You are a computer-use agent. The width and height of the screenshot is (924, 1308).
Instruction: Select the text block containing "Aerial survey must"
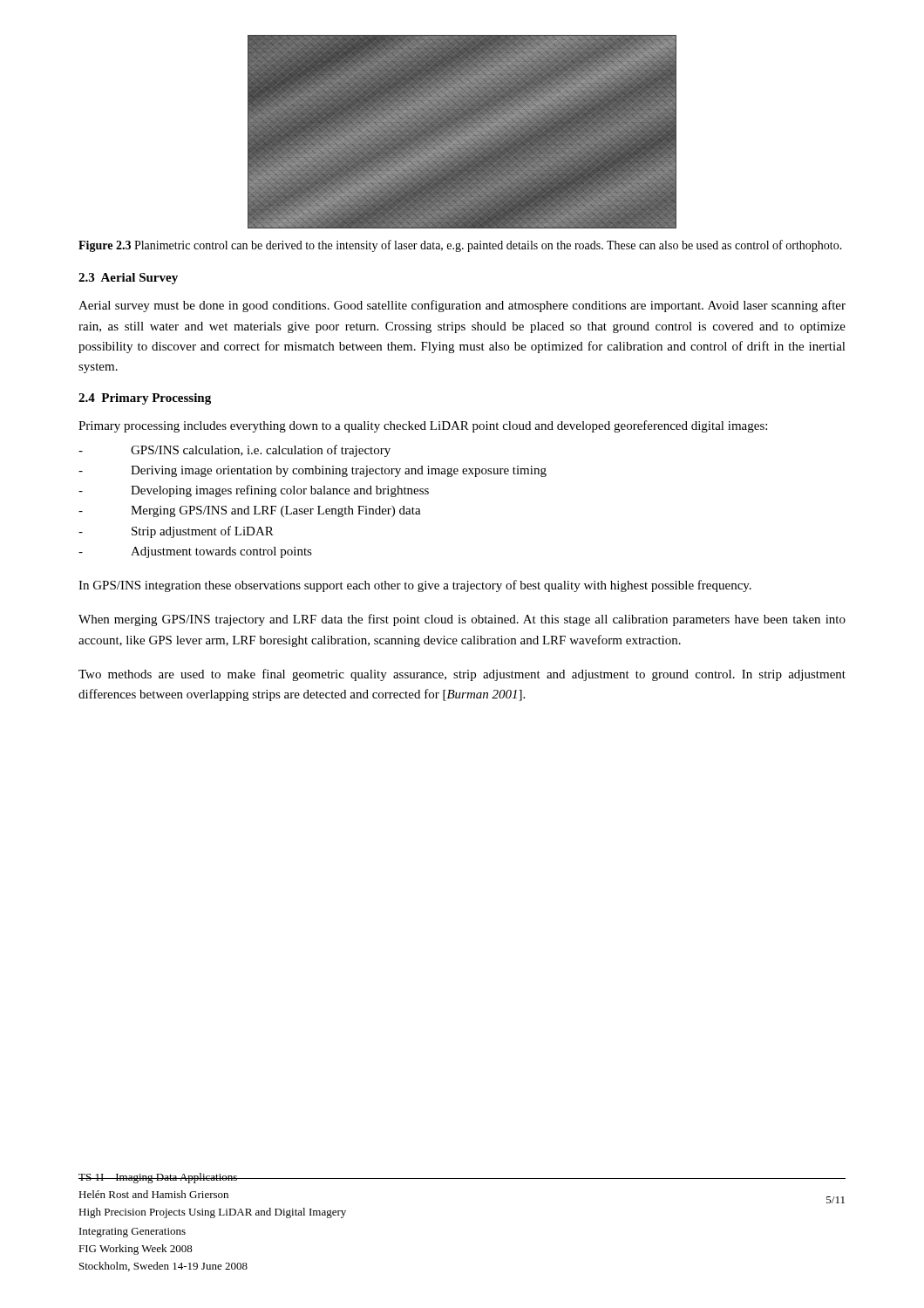(462, 336)
